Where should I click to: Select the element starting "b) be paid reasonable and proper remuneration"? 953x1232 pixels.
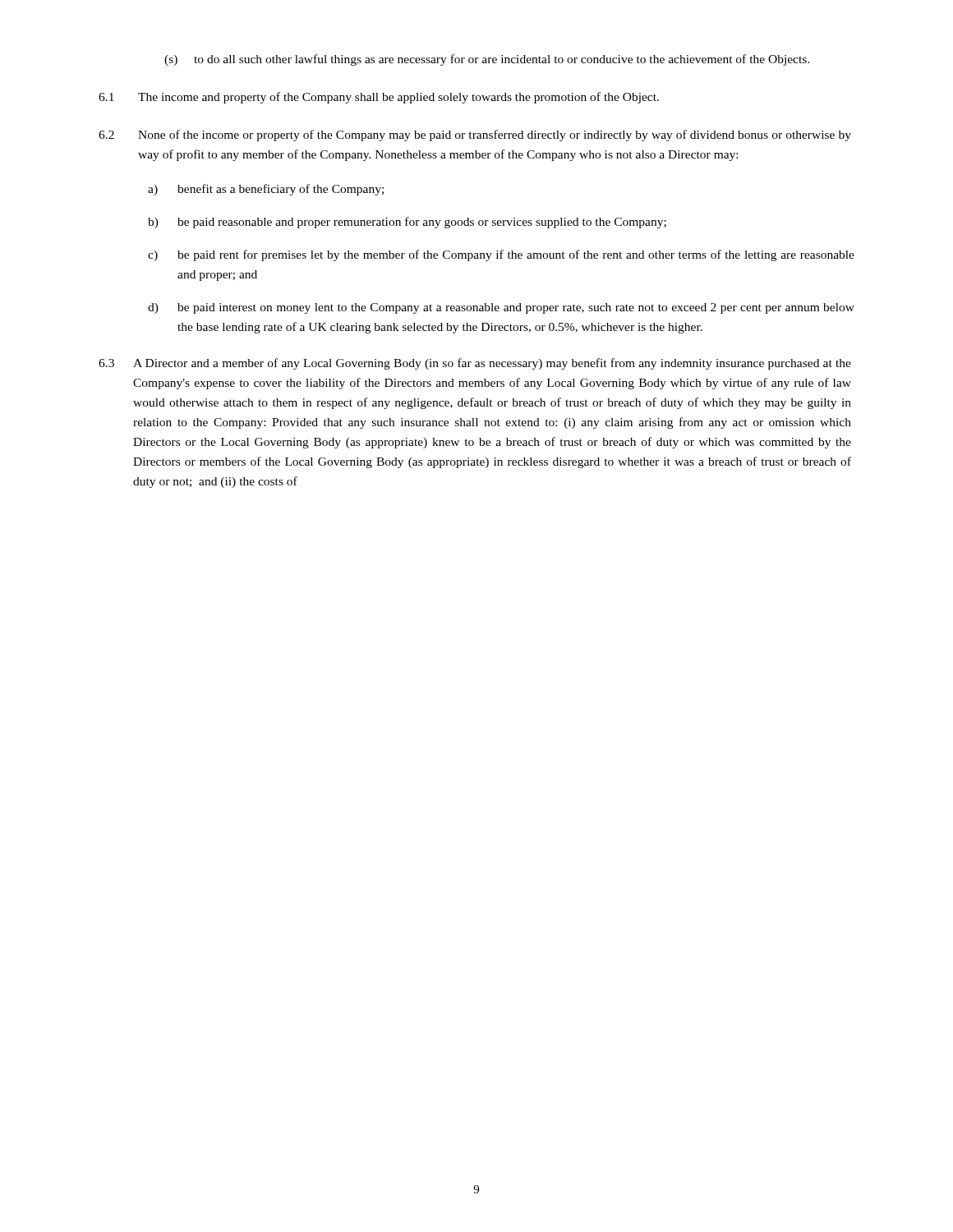point(501,222)
